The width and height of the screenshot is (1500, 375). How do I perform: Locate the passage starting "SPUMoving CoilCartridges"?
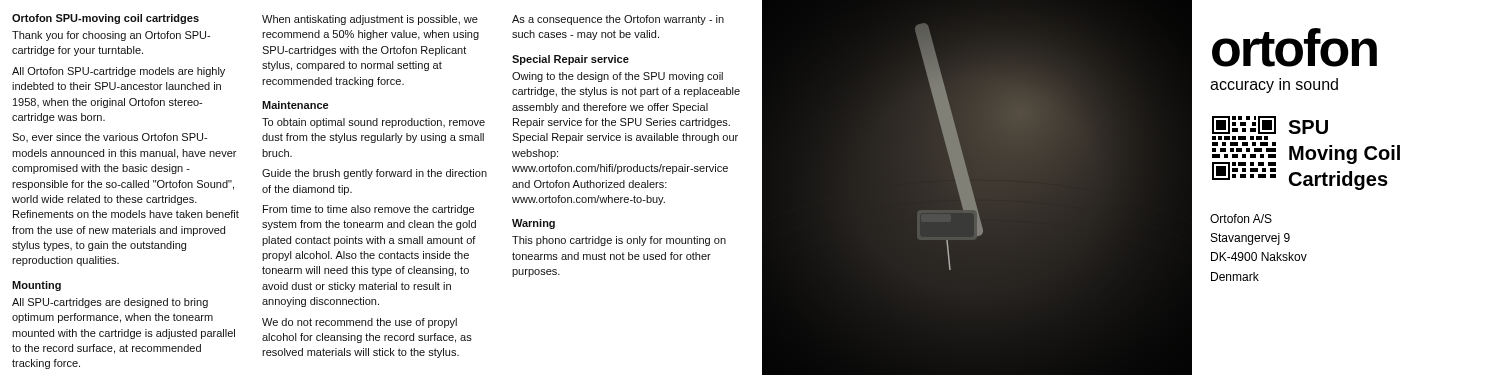(1345, 153)
